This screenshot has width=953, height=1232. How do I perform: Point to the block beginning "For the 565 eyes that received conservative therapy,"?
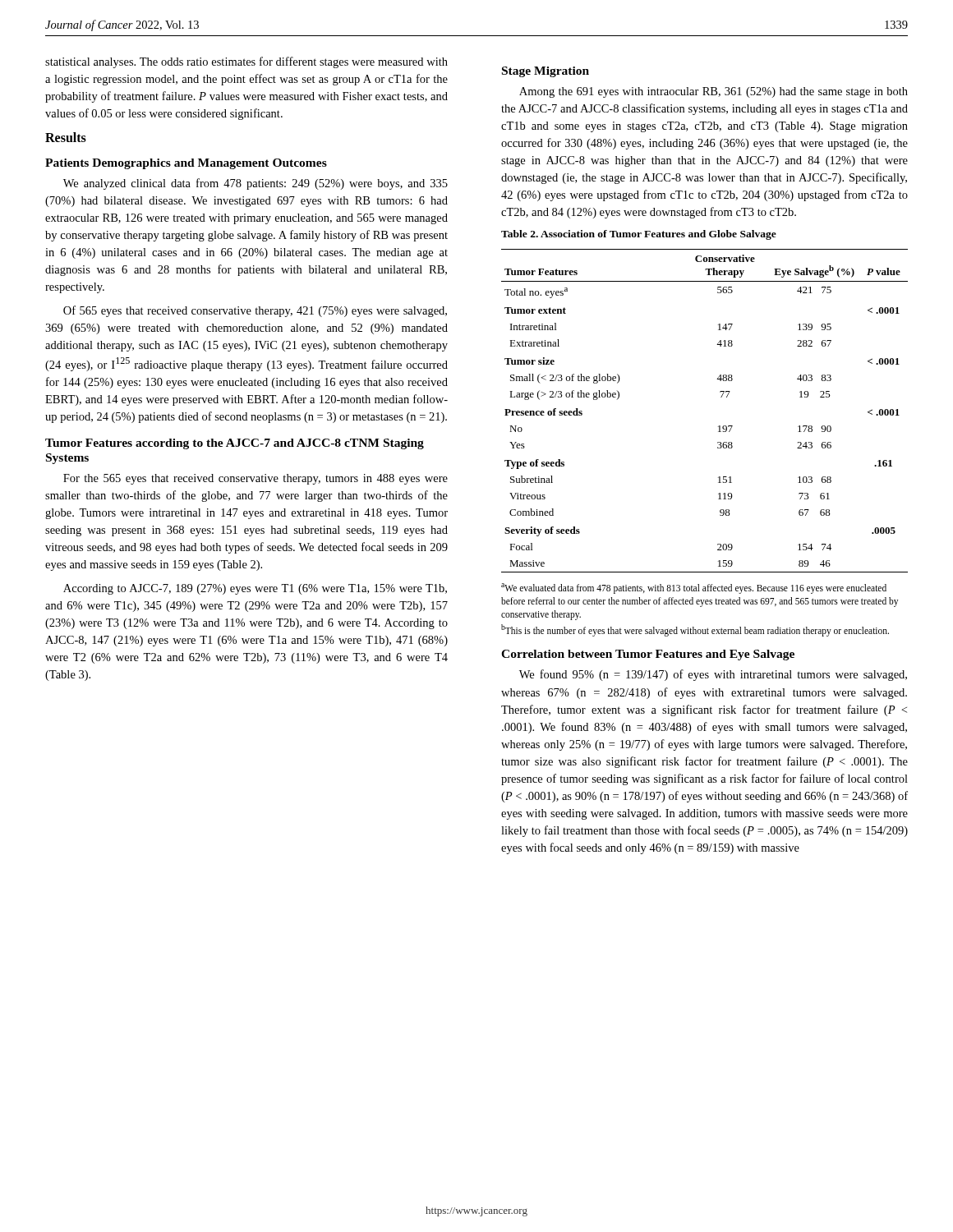pos(246,577)
